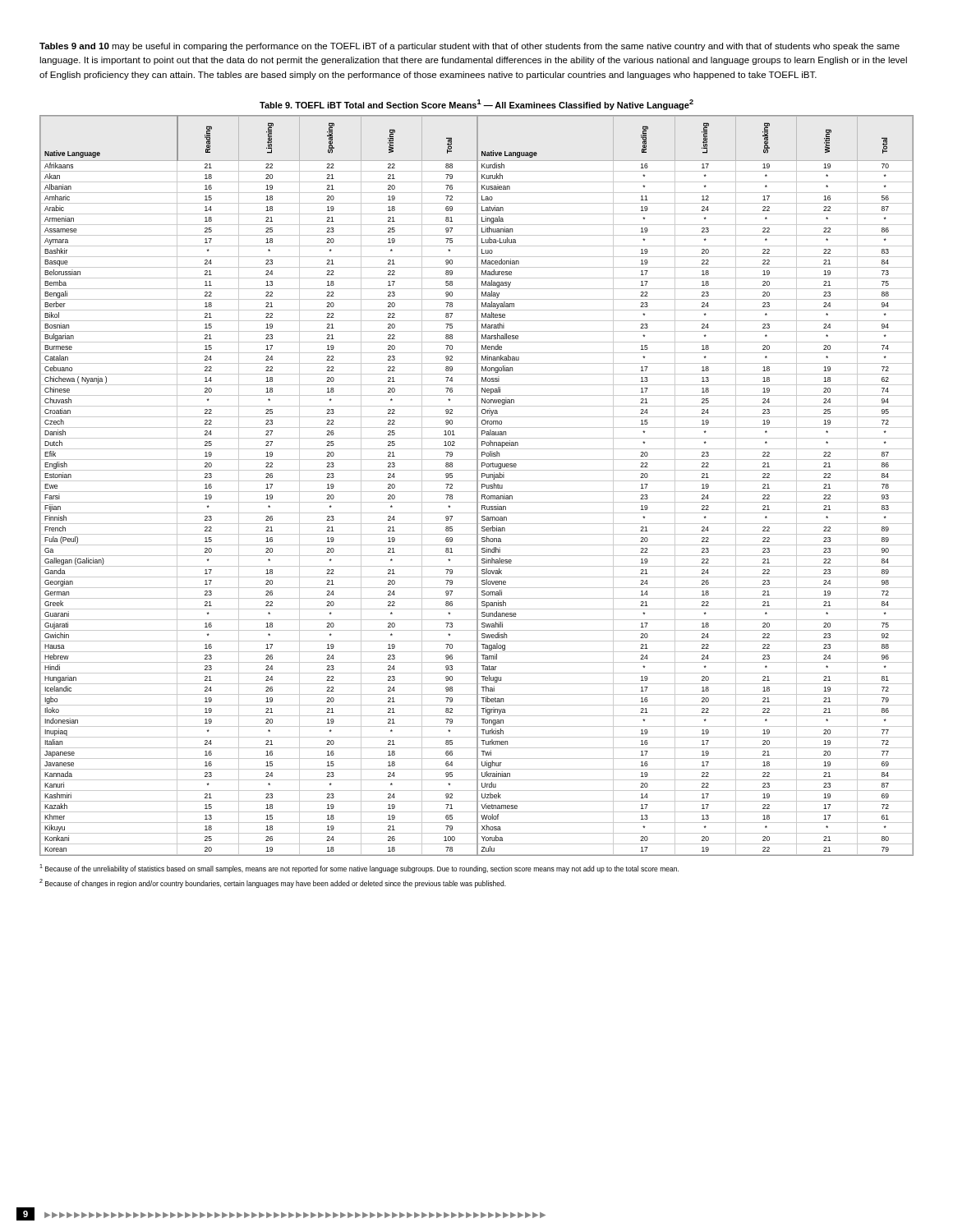The height and width of the screenshot is (1232, 953).
Task: Select the text block starting "1 Because of"
Action: (x=359, y=868)
